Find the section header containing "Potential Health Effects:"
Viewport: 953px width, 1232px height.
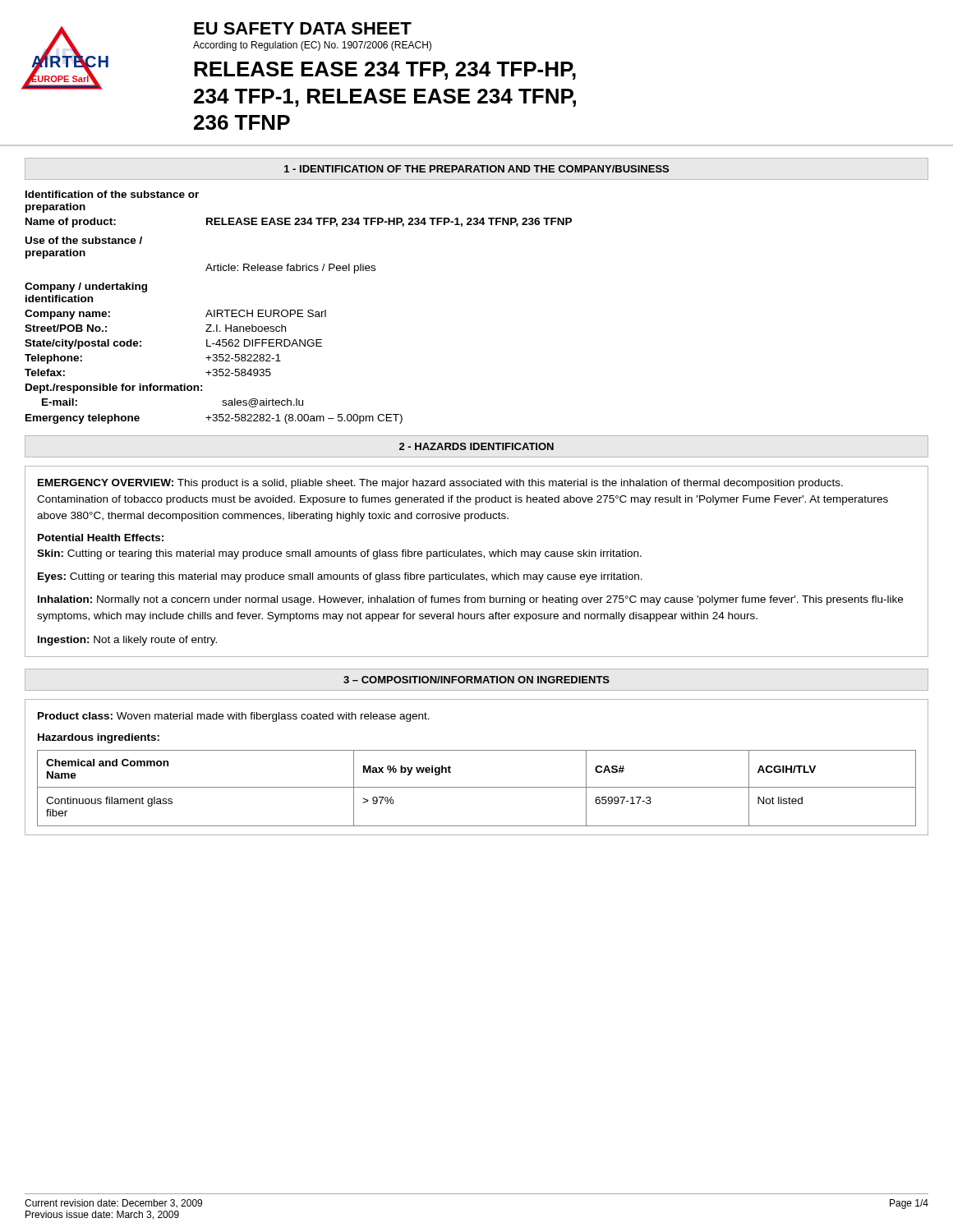point(101,537)
